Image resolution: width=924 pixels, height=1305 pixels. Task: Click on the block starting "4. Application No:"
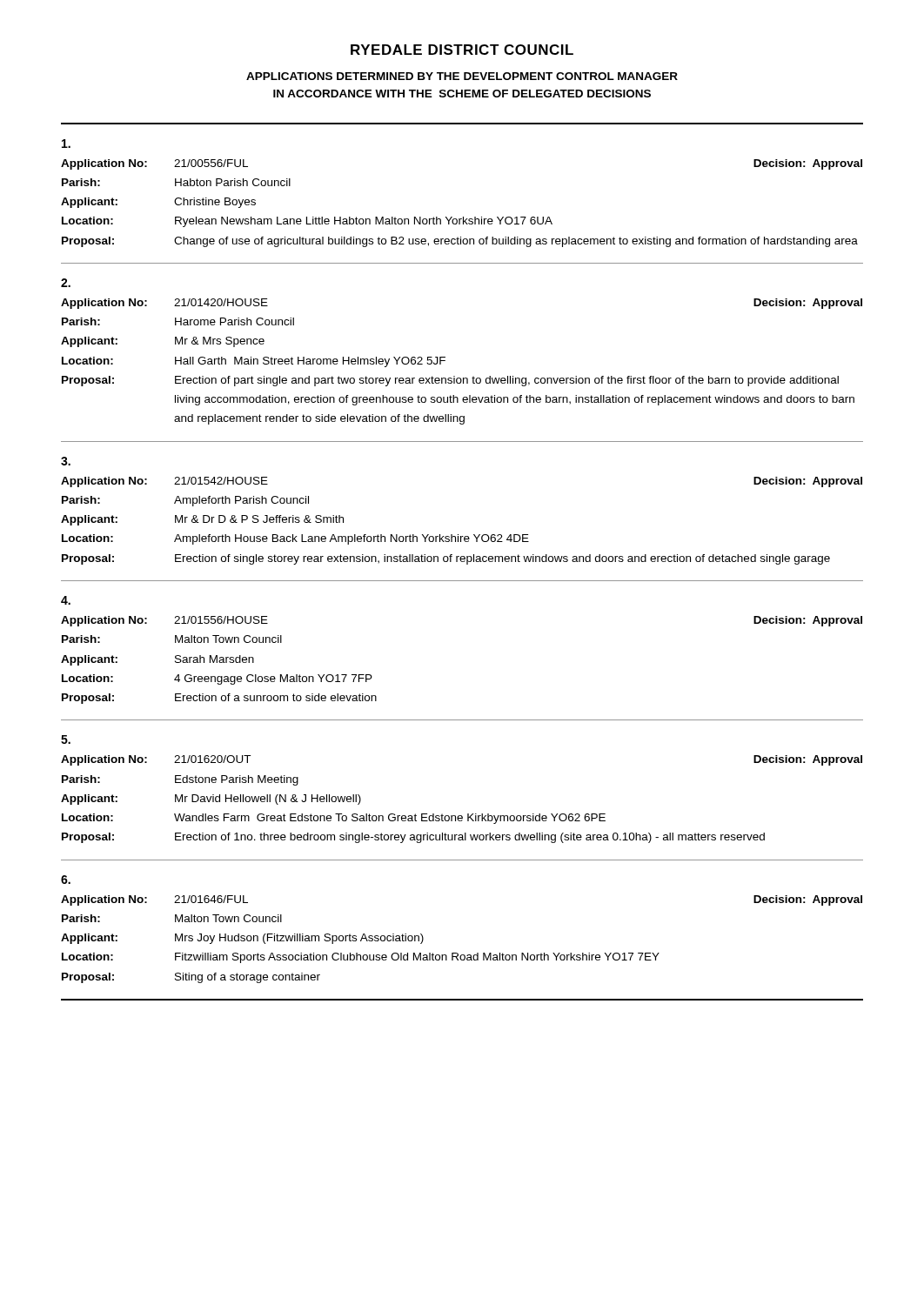point(66,600)
